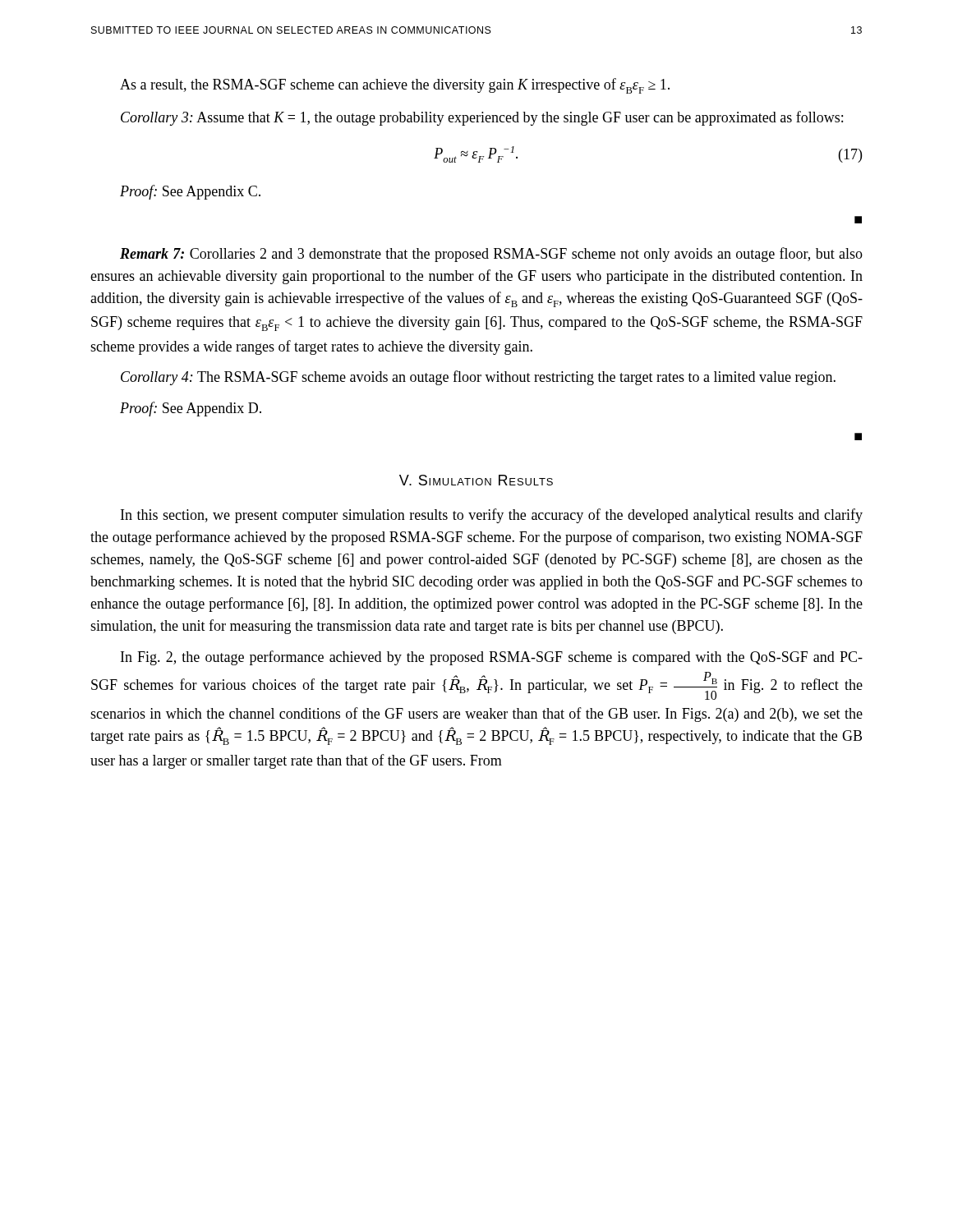Locate the passage starting "In Fig. 2, the"
This screenshot has height=1232, width=953.
476,709
